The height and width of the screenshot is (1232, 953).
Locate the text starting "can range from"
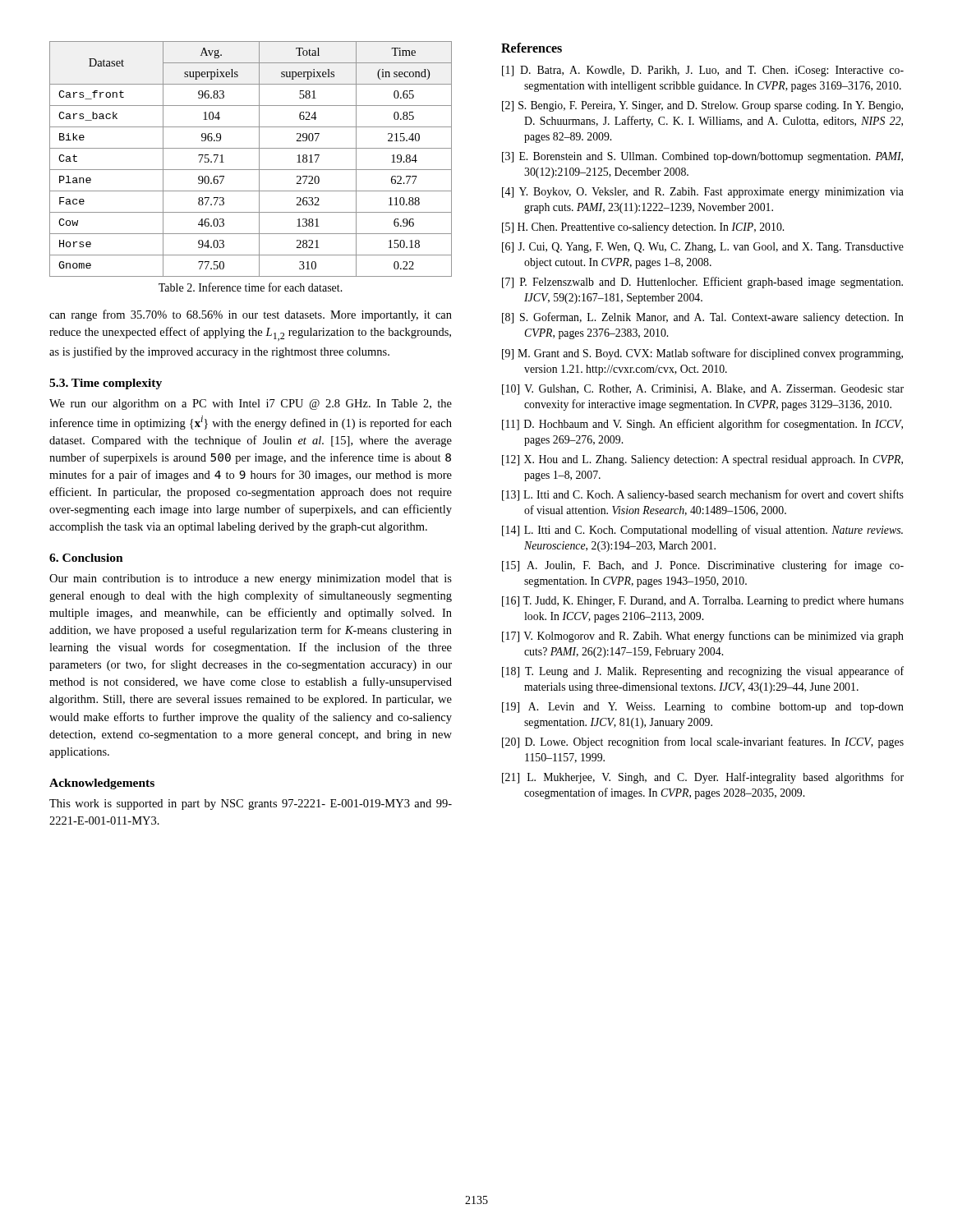pyautogui.click(x=251, y=333)
